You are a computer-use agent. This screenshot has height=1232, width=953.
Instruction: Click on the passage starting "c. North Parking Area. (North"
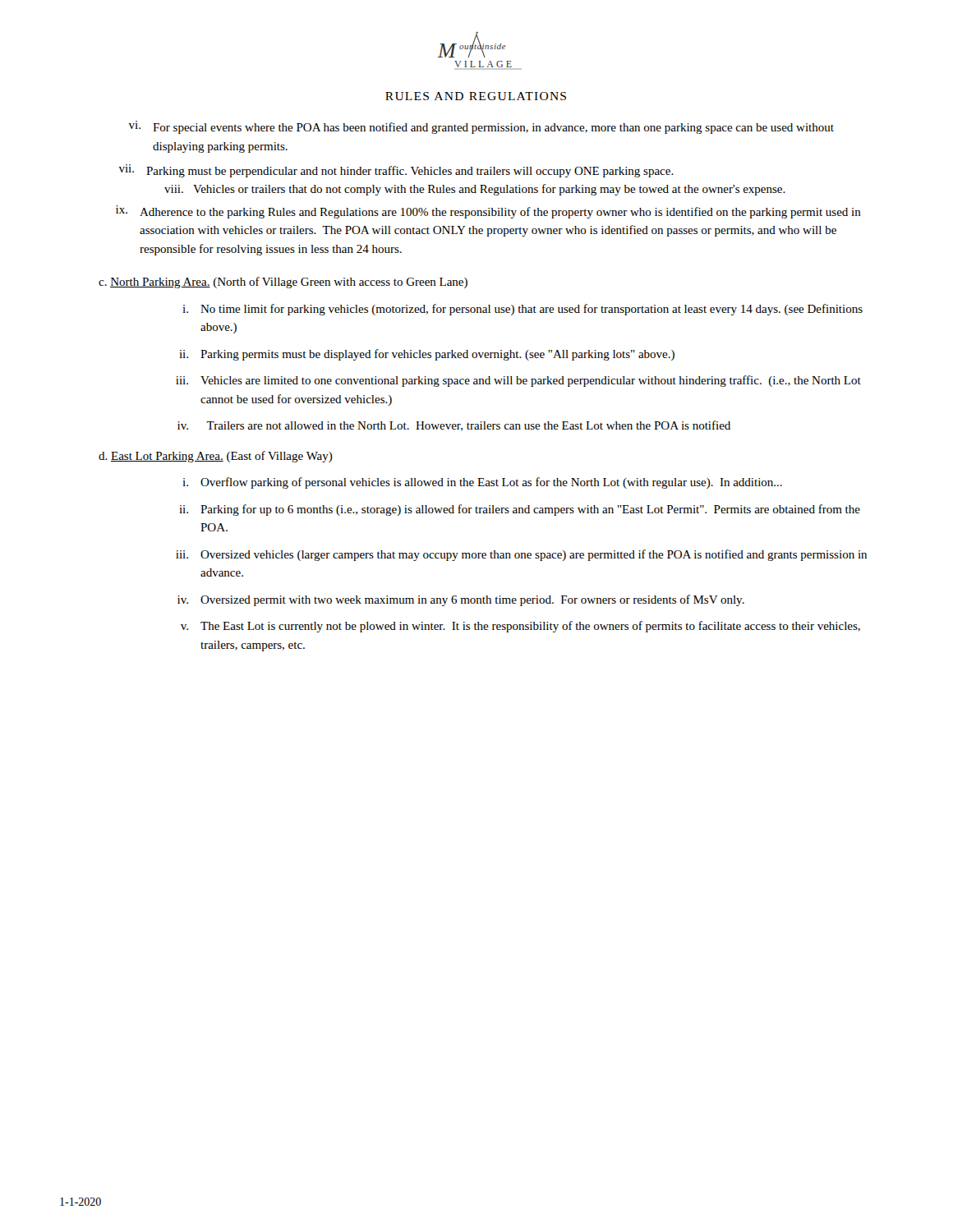tap(283, 283)
